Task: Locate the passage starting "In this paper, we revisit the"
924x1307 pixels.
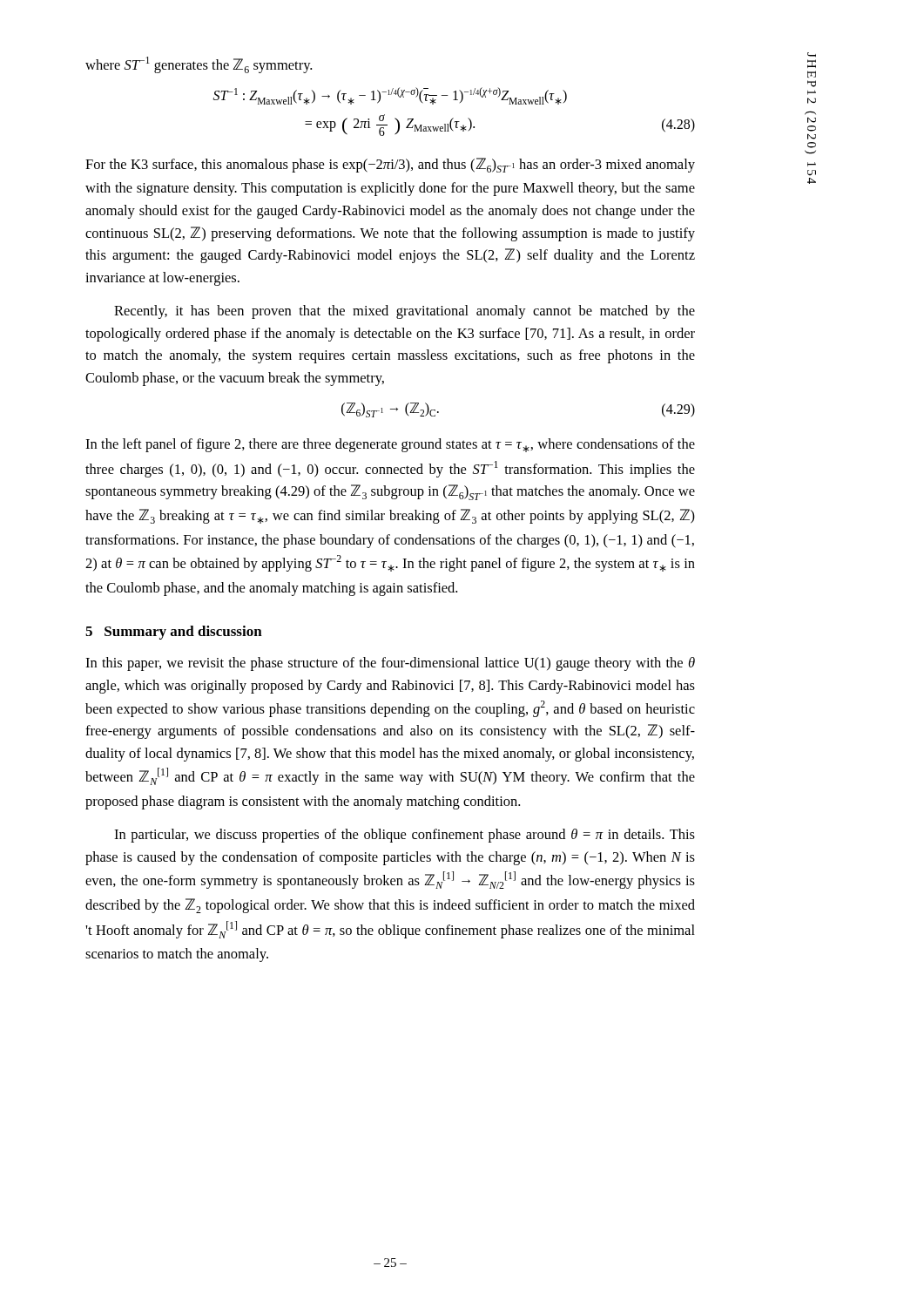Action: click(390, 732)
